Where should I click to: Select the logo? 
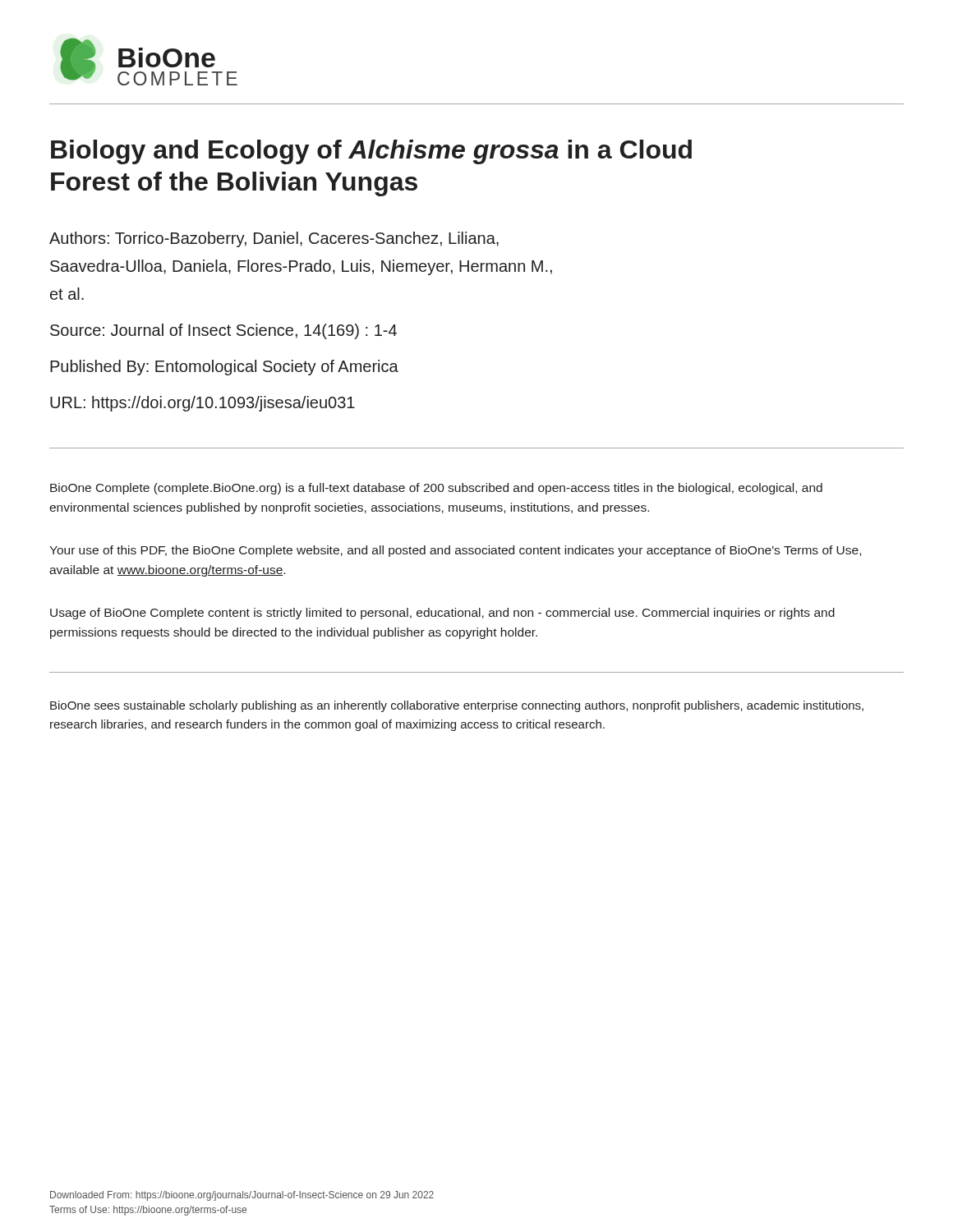[x=476, y=59]
